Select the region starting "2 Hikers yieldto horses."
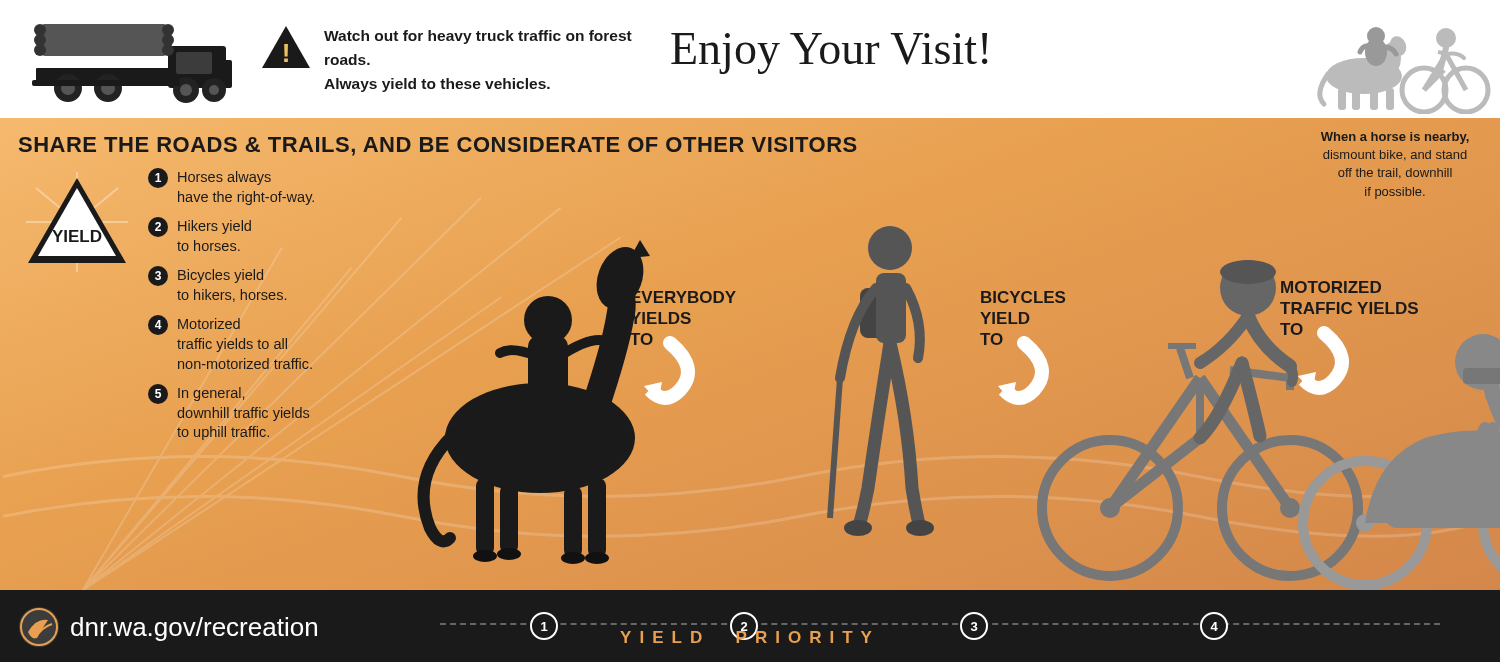The image size is (1500, 662). (x=200, y=237)
